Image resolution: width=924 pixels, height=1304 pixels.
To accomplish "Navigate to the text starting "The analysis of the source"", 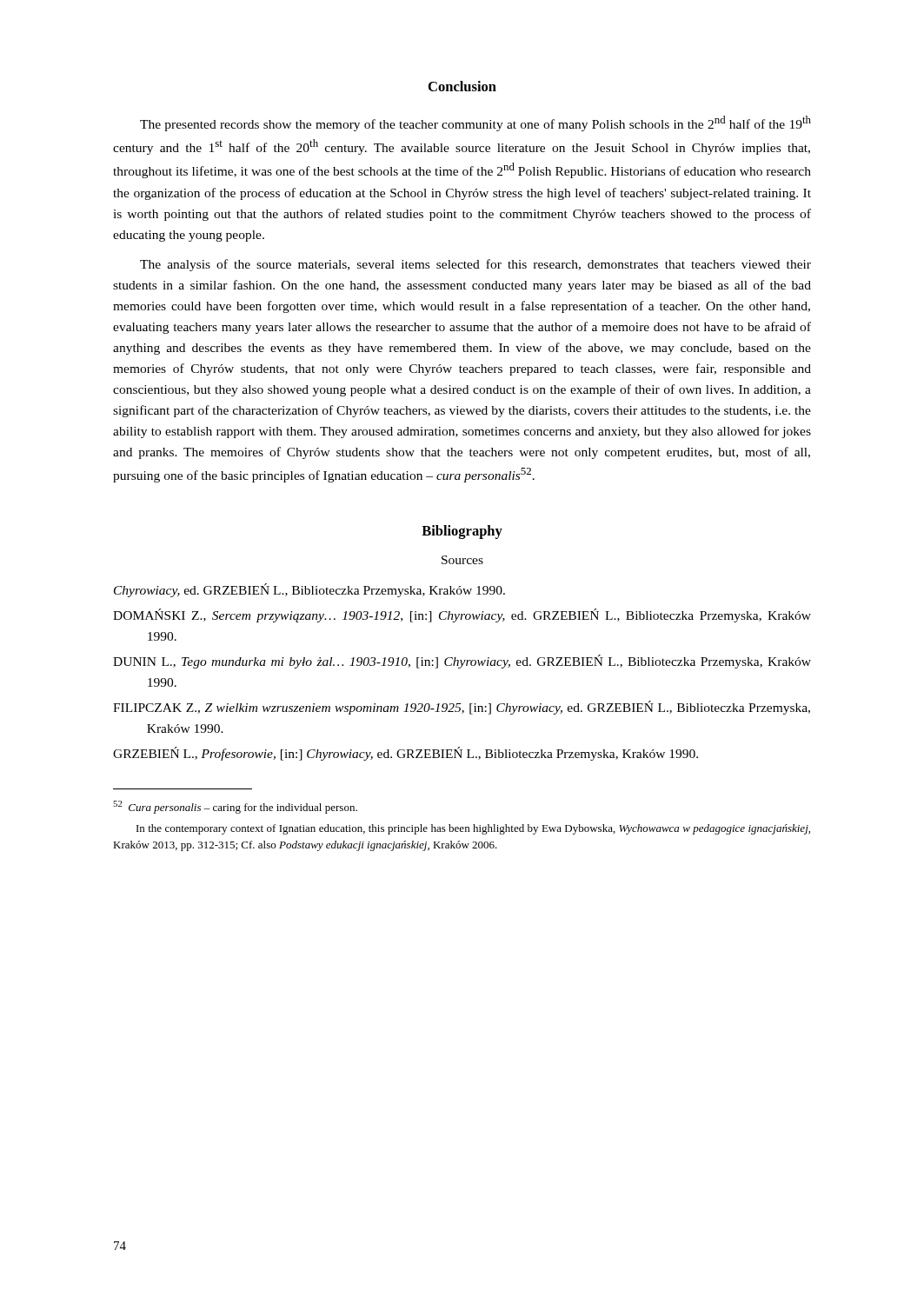I will pos(462,369).
